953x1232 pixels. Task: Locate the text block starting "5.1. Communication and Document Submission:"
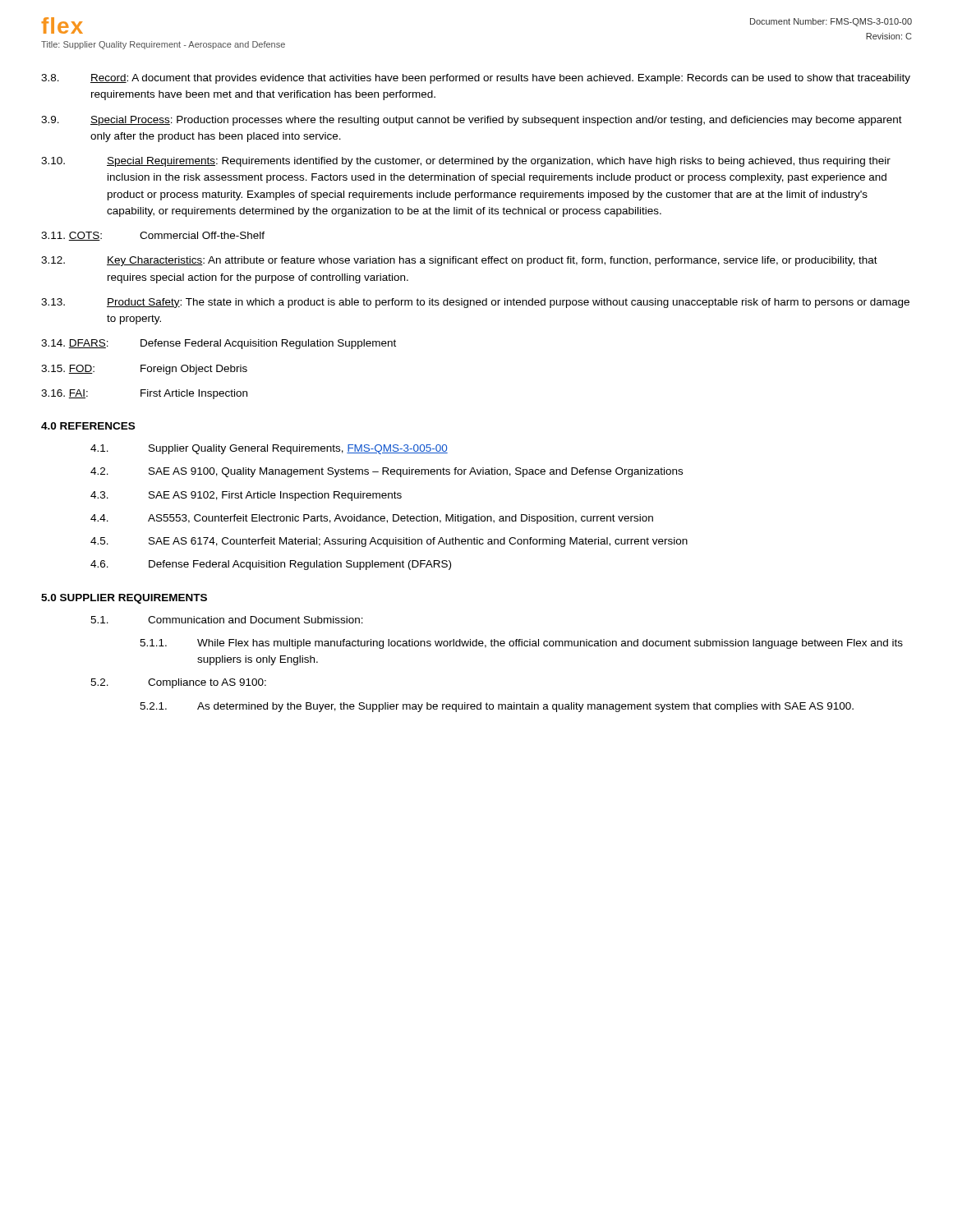[x=227, y=620]
